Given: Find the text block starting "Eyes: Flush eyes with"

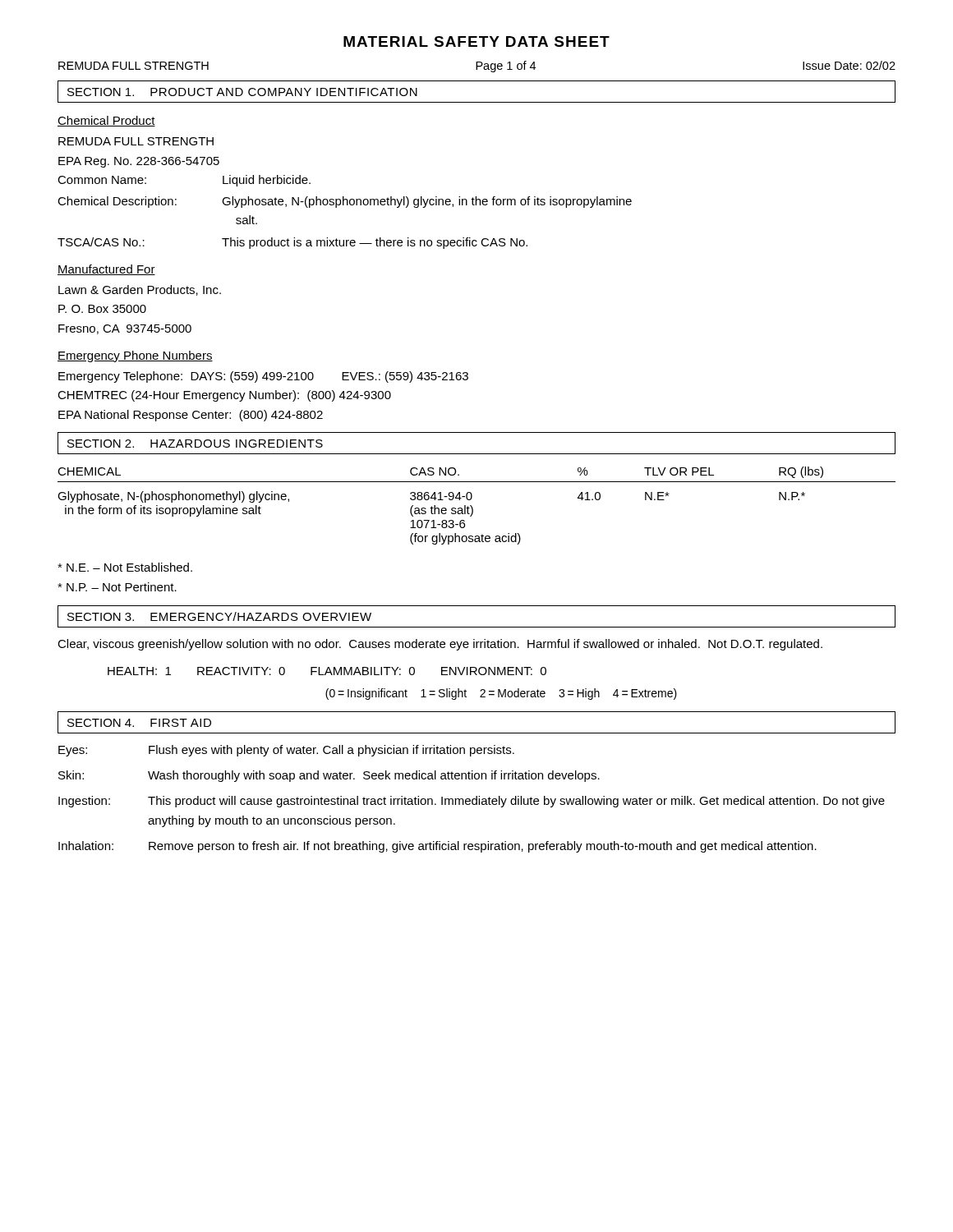Looking at the screenshot, I should [x=476, y=798].
